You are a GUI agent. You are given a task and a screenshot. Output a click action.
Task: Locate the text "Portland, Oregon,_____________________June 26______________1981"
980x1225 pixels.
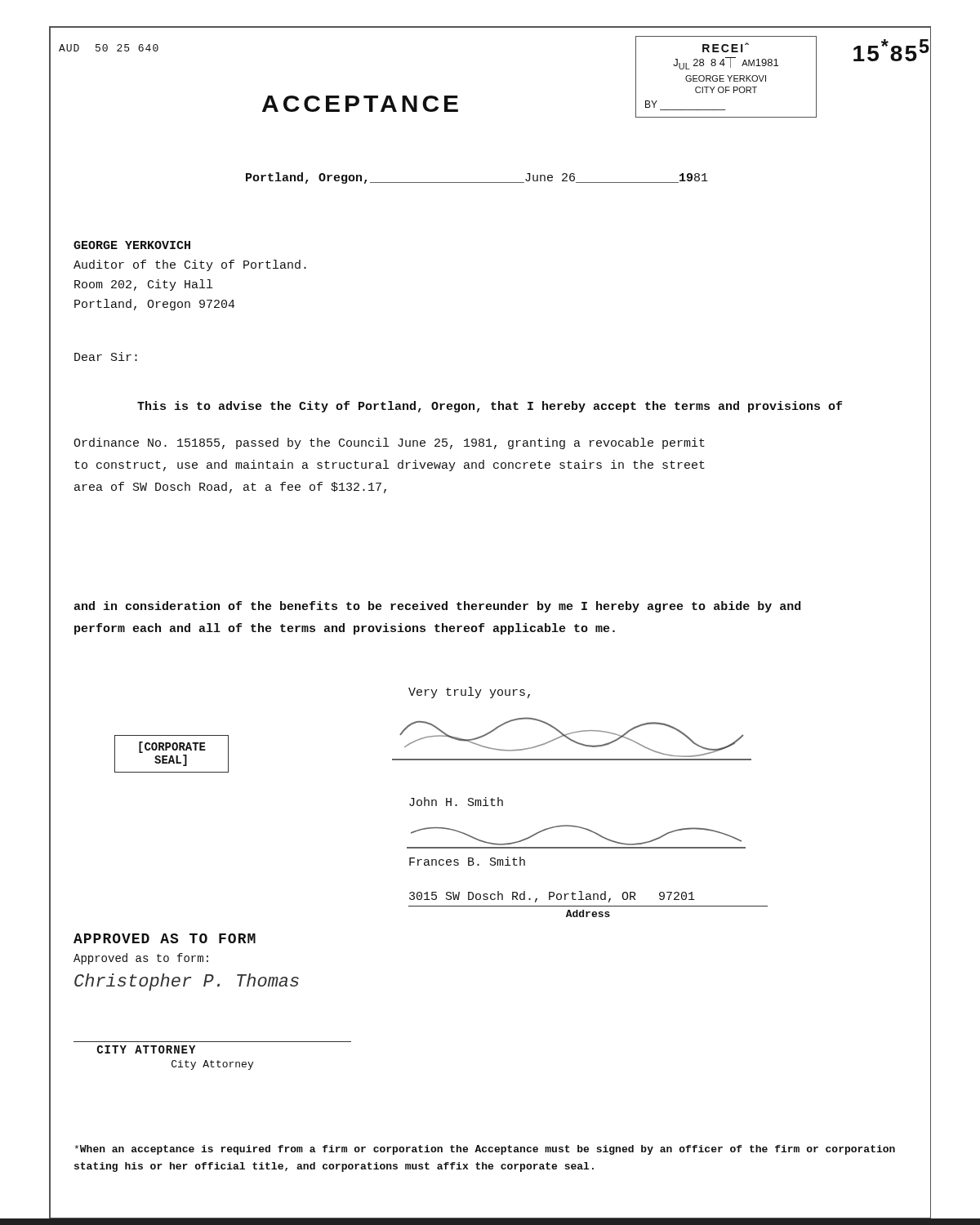tap(477, 178)
